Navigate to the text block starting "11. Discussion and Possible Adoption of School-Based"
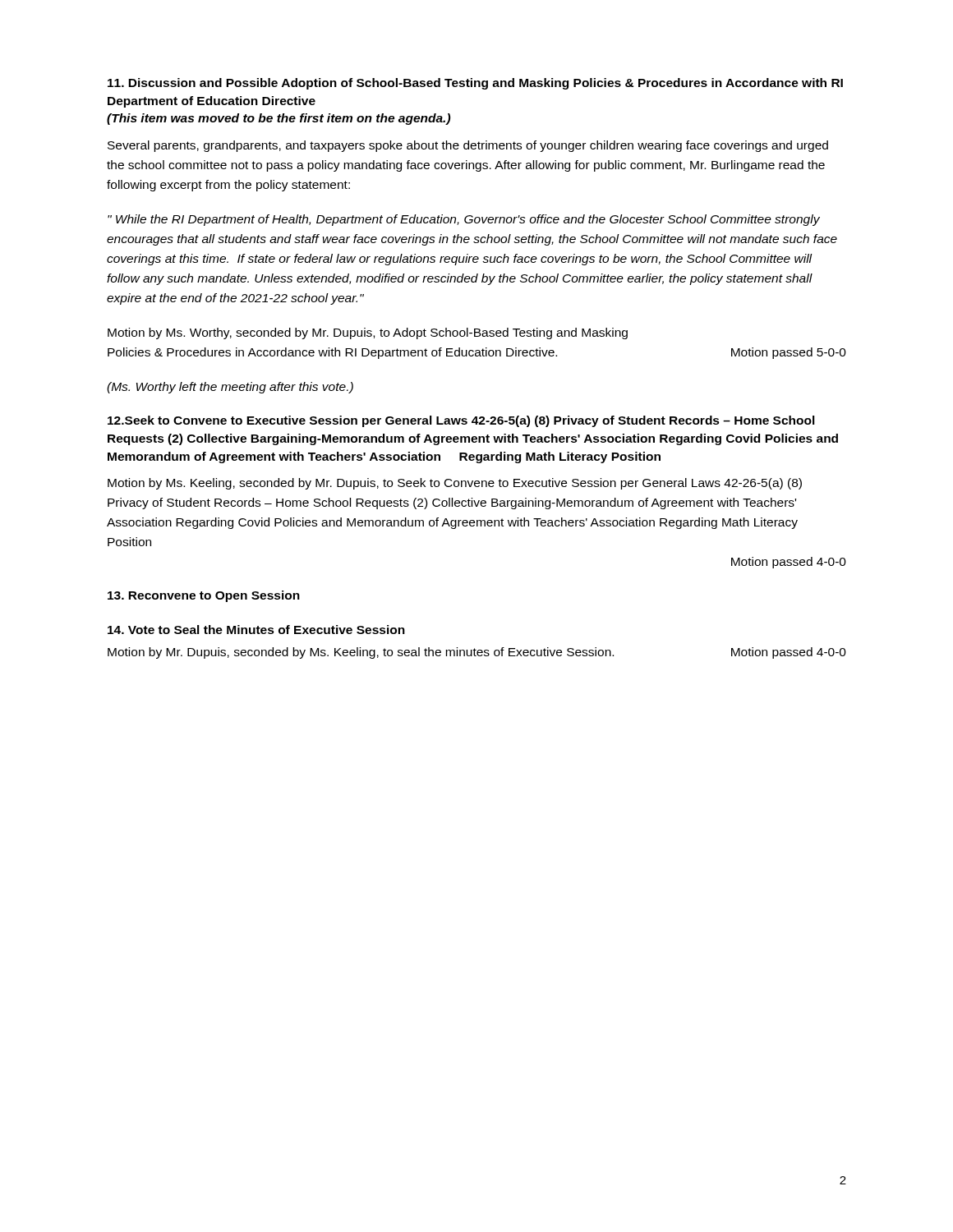Screen dimensions: 1232x953 475,84
